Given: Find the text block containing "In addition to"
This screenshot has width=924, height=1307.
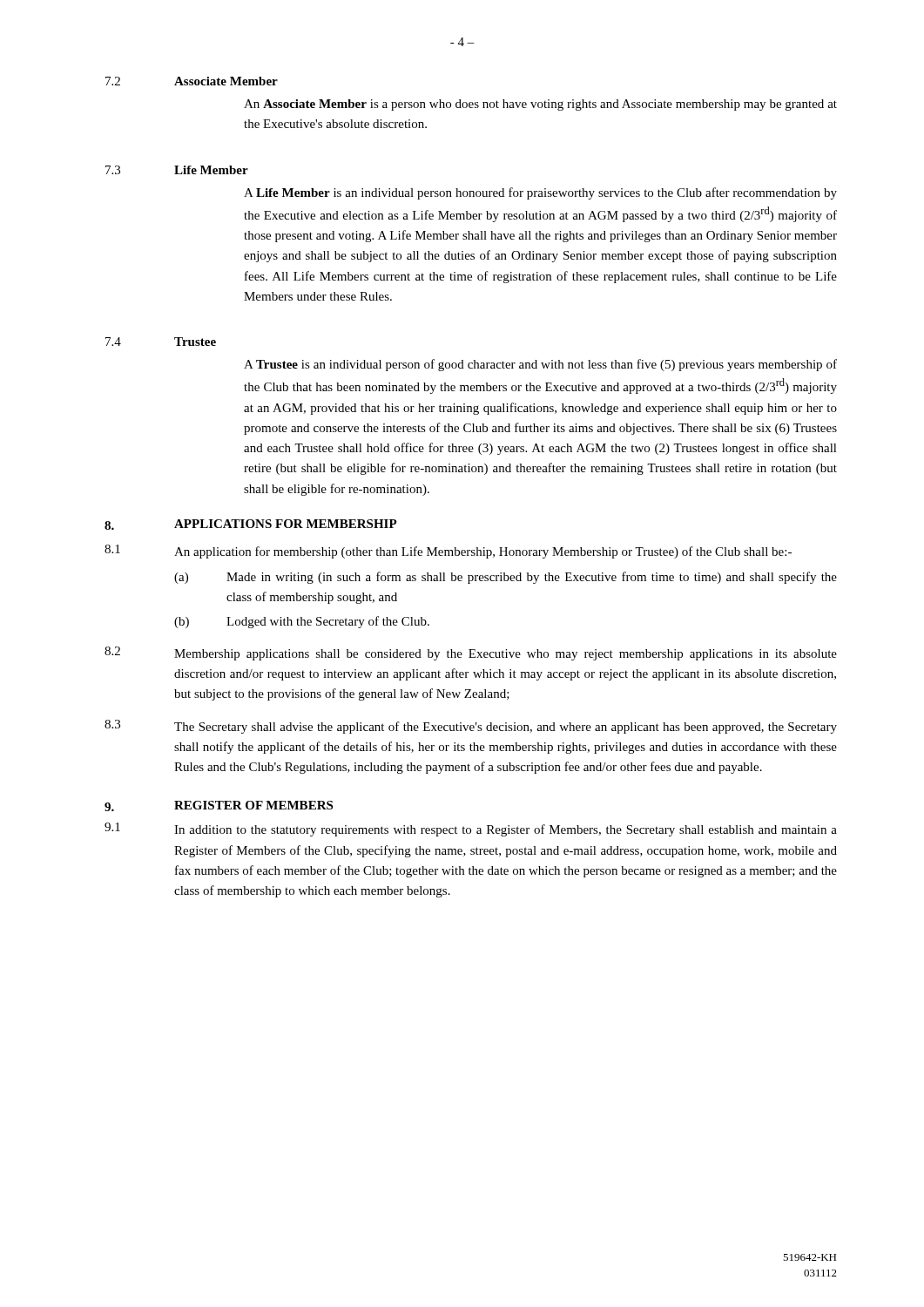Looking at the screenshot, I should pos(506,860).
